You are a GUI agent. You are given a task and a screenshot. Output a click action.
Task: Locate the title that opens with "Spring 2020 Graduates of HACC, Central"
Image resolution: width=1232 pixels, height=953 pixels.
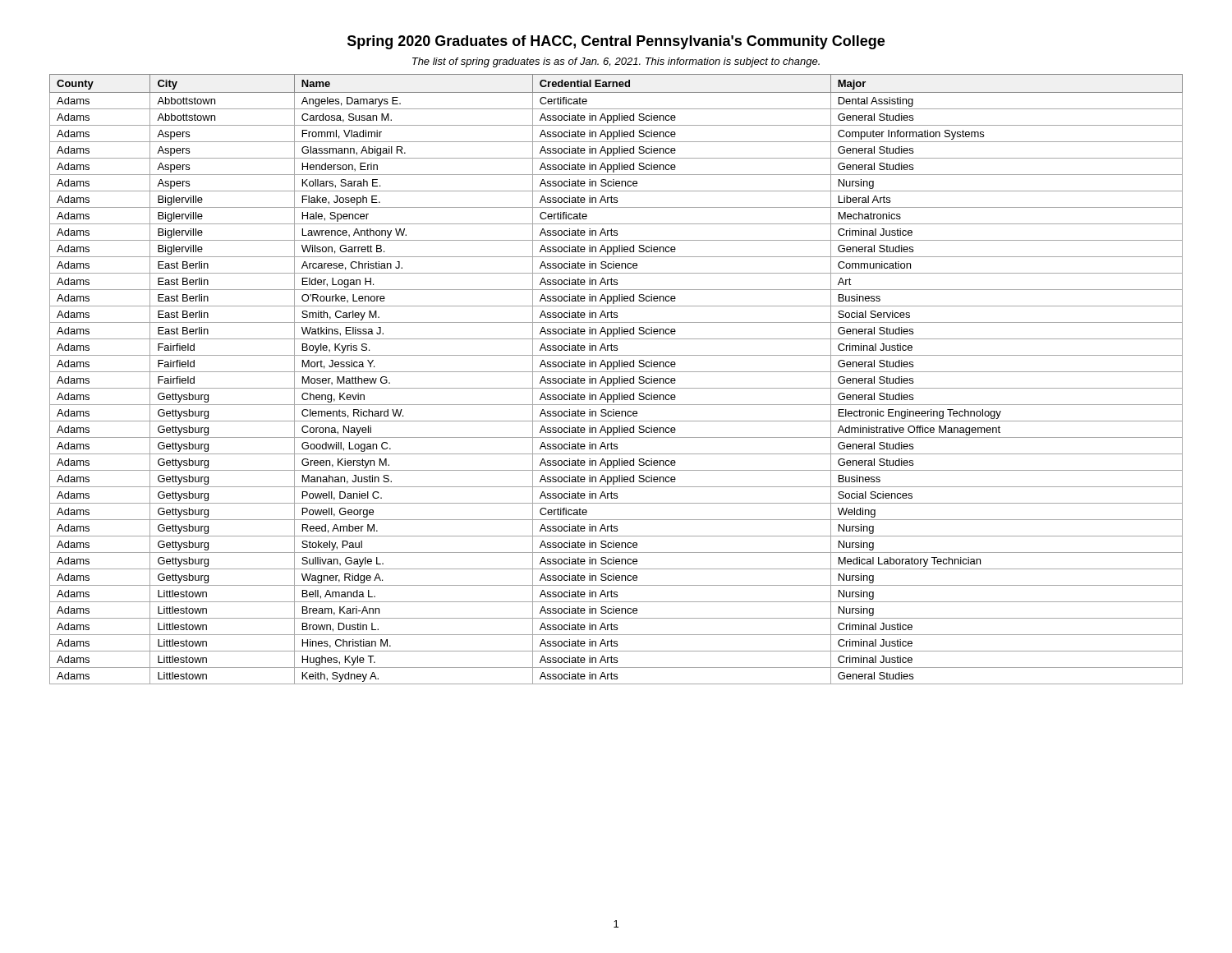tap(616, 42)
